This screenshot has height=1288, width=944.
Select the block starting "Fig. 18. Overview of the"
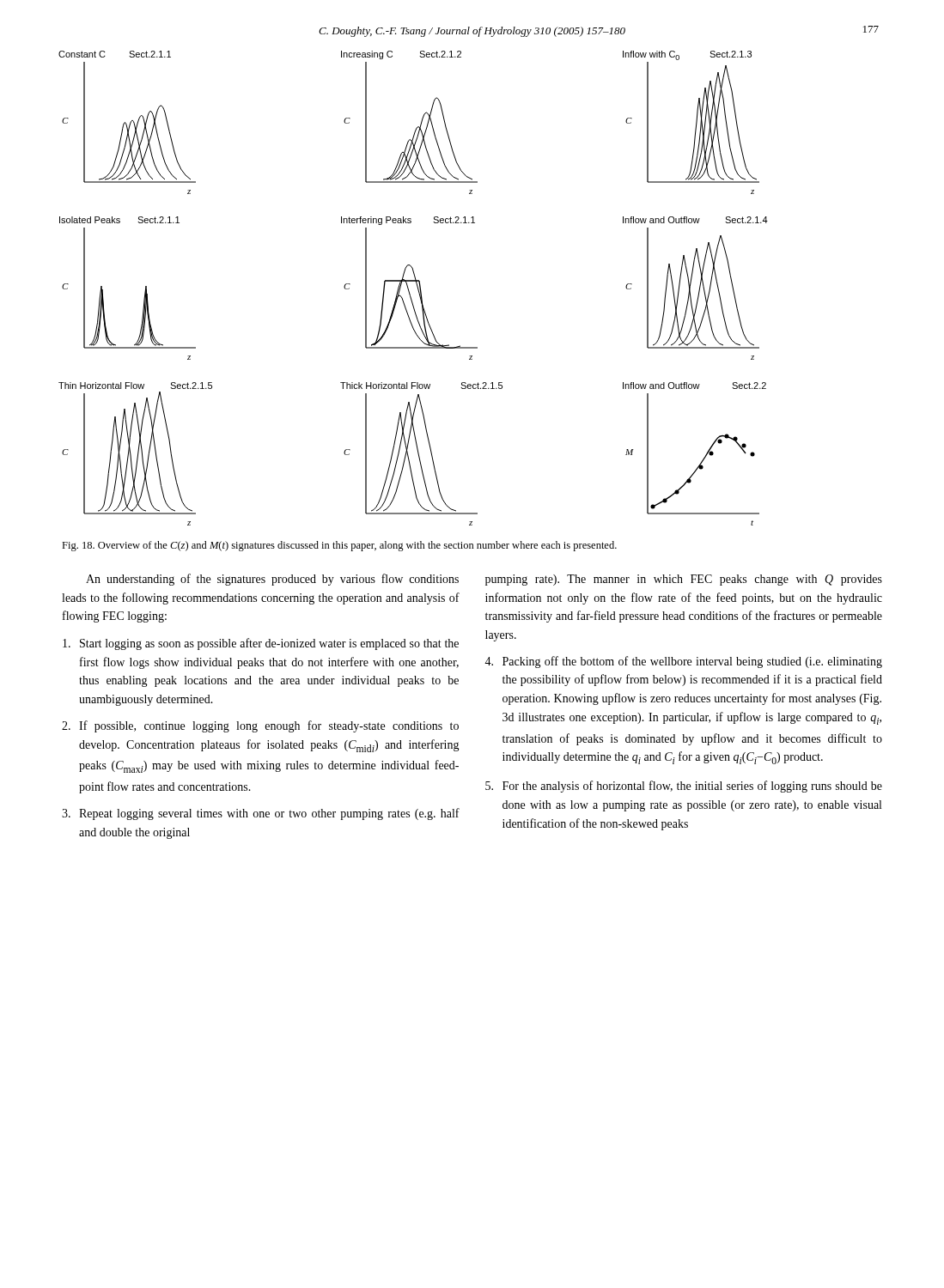(x=339, y=545)
